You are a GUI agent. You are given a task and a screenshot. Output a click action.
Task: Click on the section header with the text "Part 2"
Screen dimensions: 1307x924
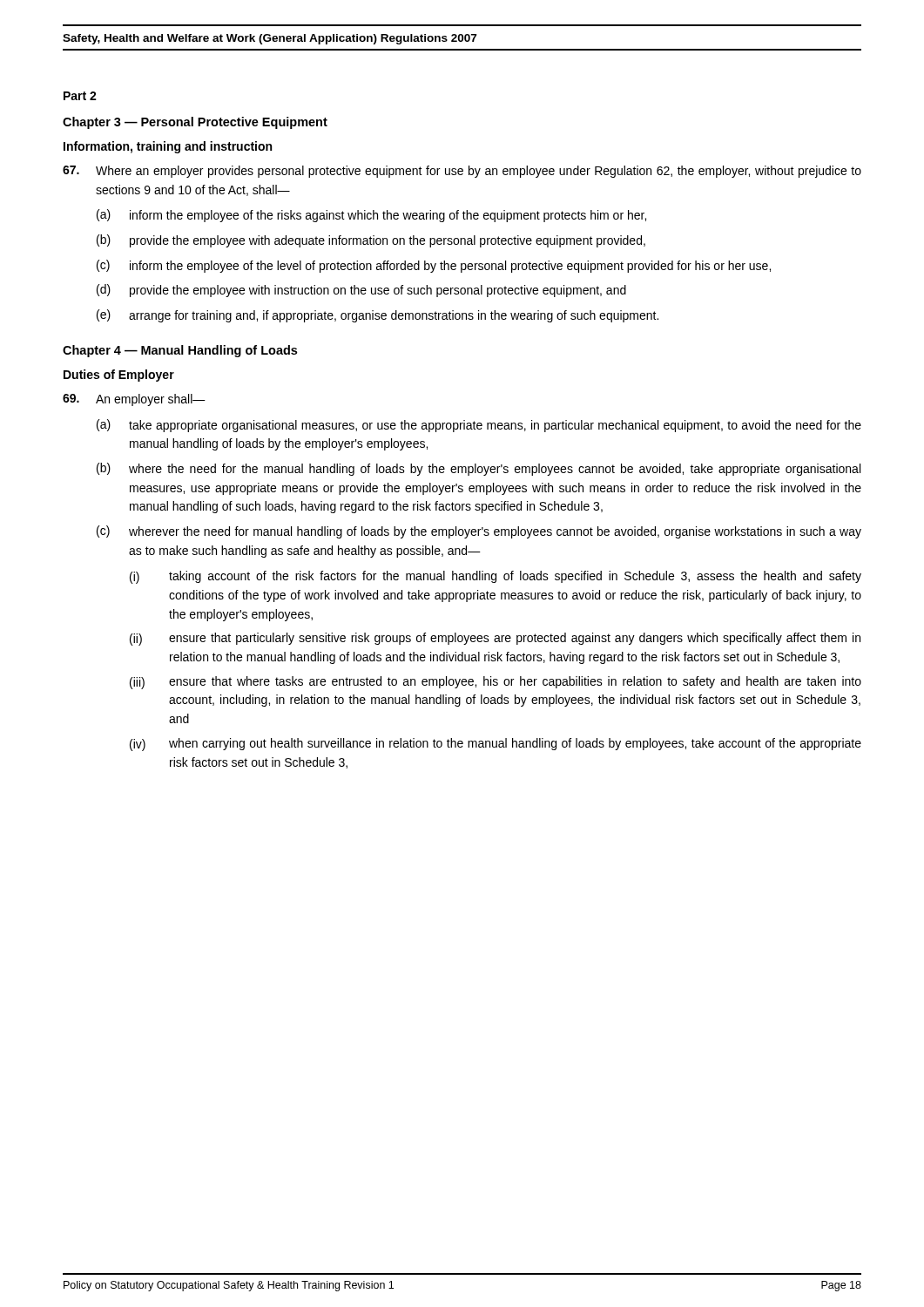point(80,96)
